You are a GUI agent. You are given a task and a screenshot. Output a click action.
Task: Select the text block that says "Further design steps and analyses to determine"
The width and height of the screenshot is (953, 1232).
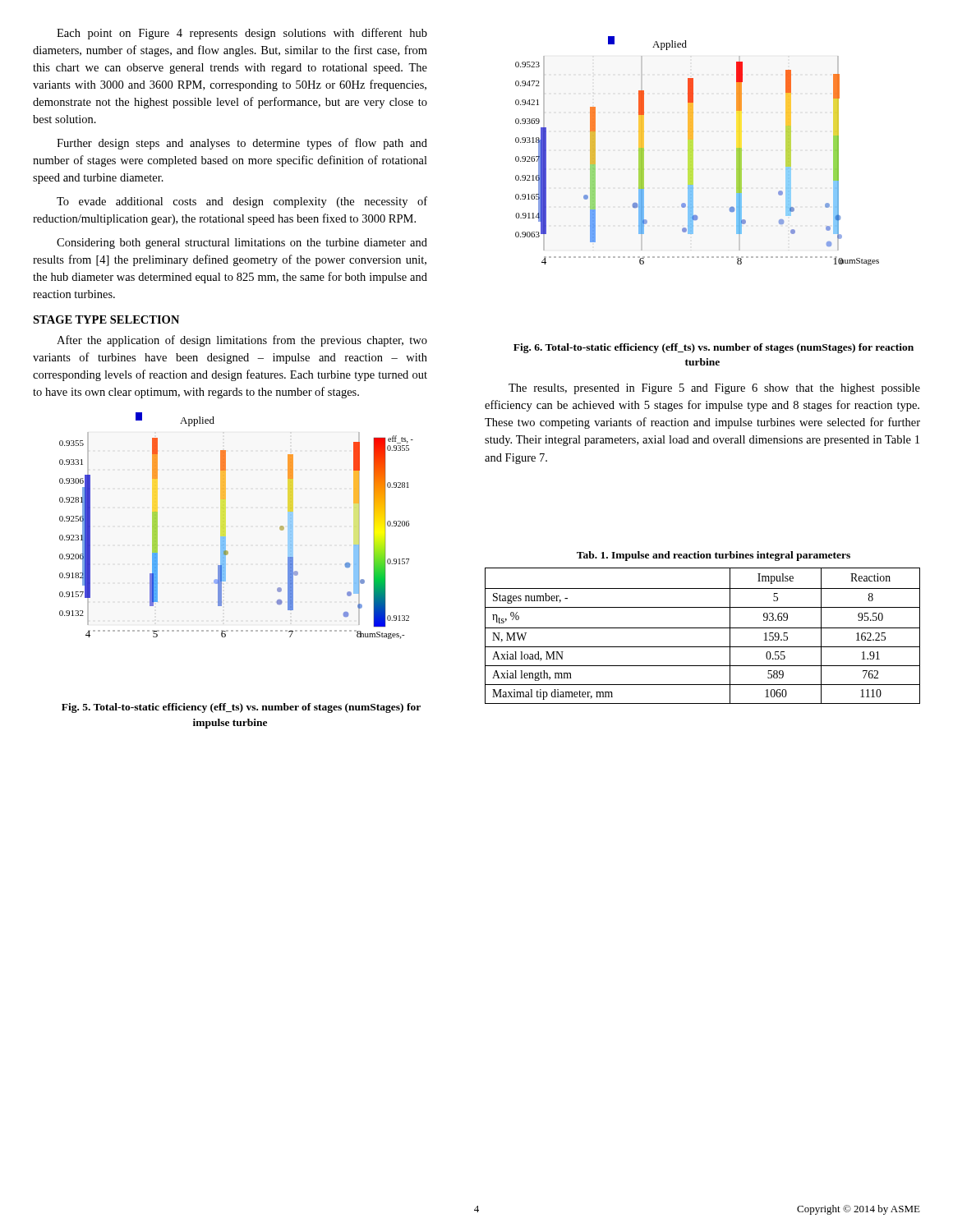(x=230, y=161)
